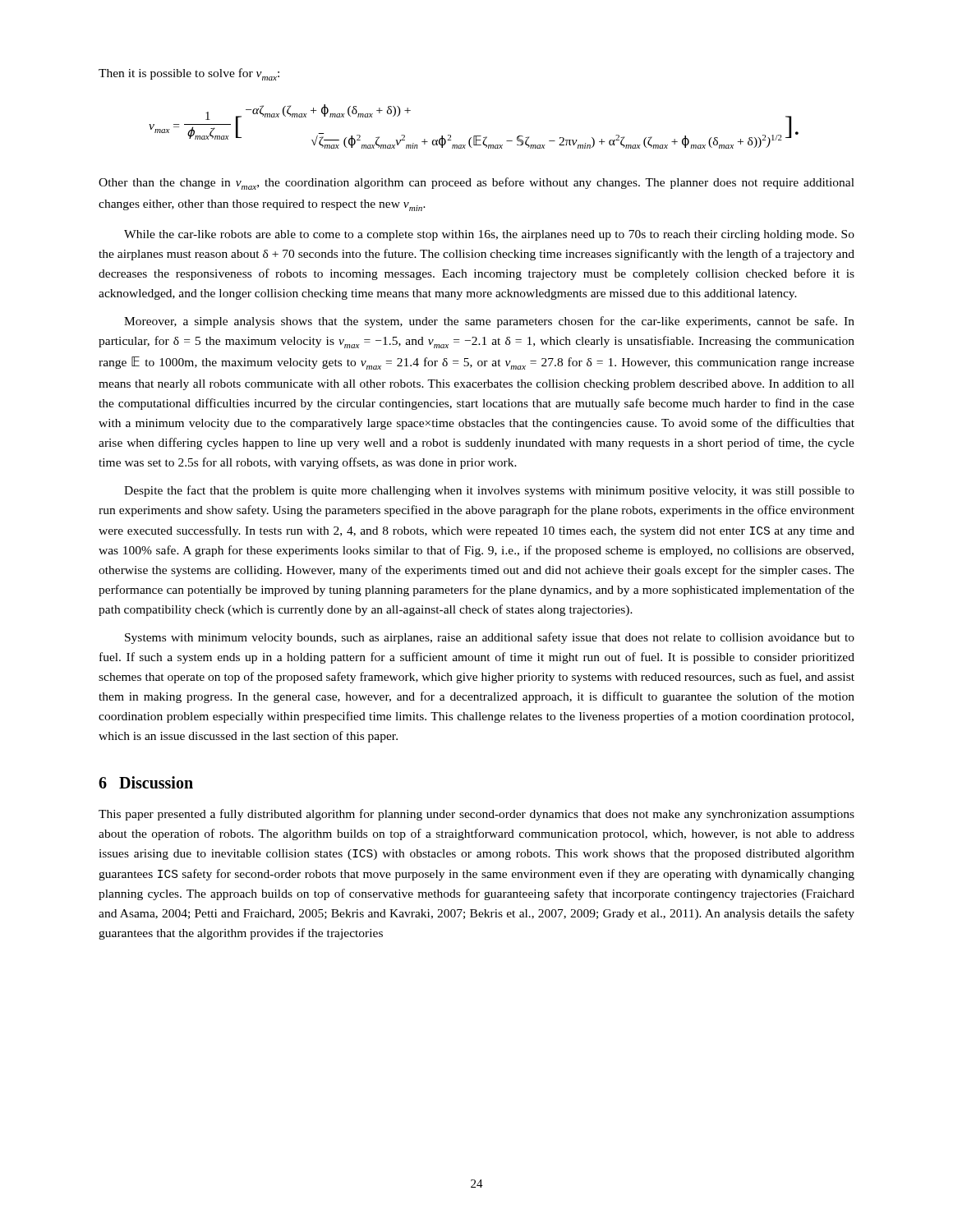Locate the block of text that opens with "Other than the change in vmax,"
The height and width of the screenshot is (1232, 953).
pyautogui.click(x=476, y=194)
